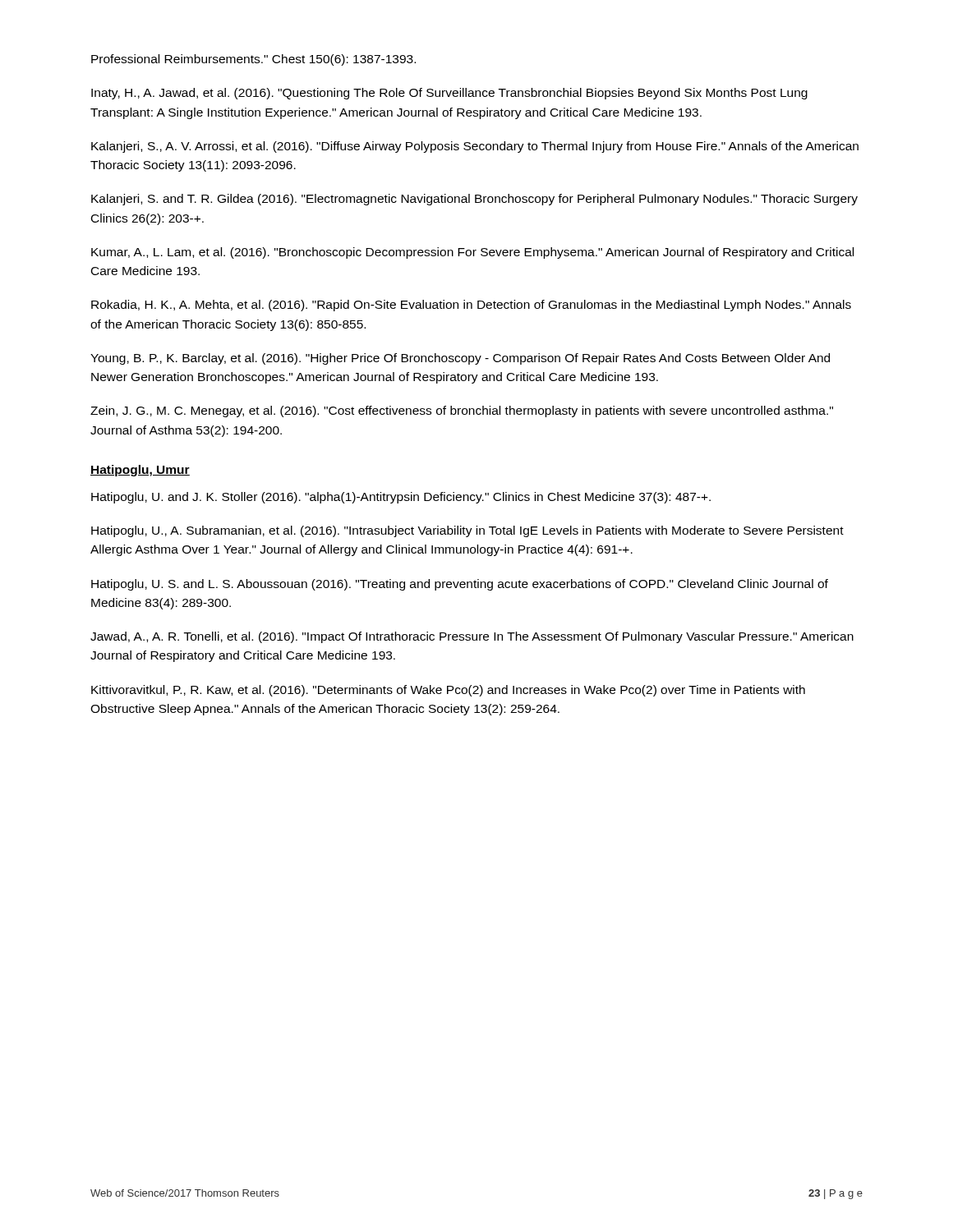Point to the region starting "Kalanjeri, S. and T. R. Gildea (2016)."
Image resolution: width=953 pixels, height=1232 pixels.
[474, 208]
